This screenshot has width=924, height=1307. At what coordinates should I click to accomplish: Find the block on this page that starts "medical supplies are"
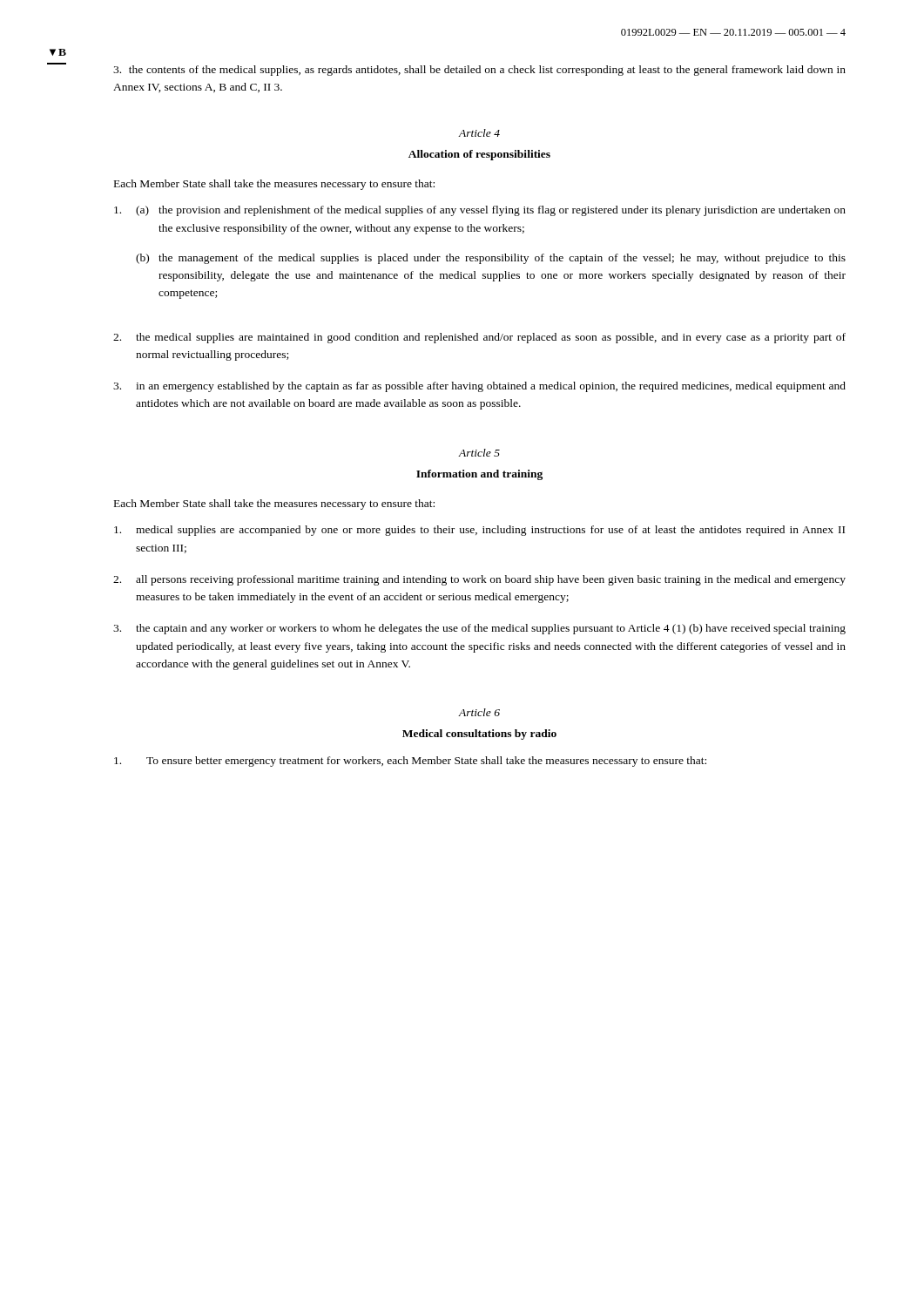479,539
